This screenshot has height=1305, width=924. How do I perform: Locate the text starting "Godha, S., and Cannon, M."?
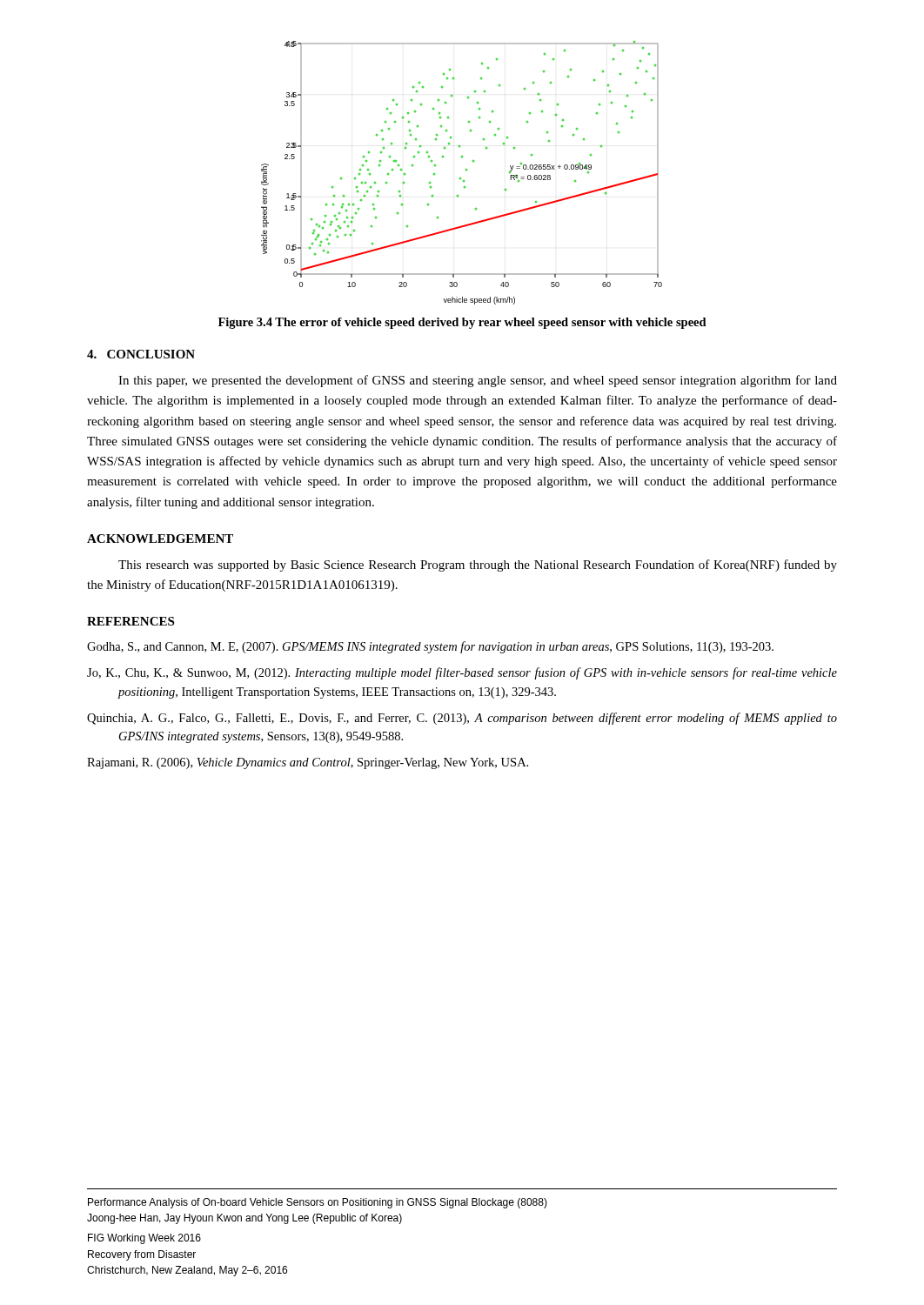tap(431, 647)
